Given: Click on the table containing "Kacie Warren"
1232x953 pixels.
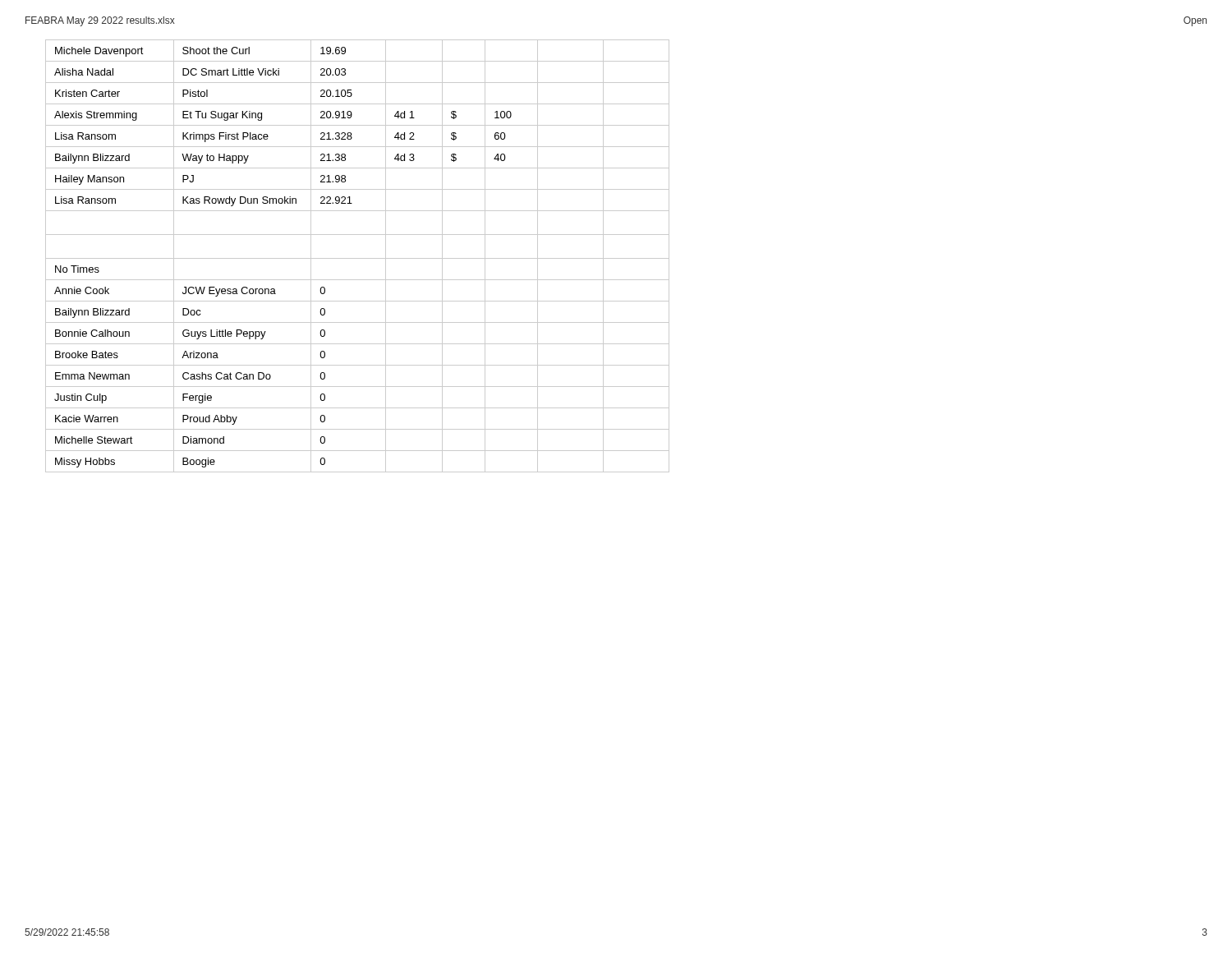Looking at the screenshot, I should [x=357, y=256].
